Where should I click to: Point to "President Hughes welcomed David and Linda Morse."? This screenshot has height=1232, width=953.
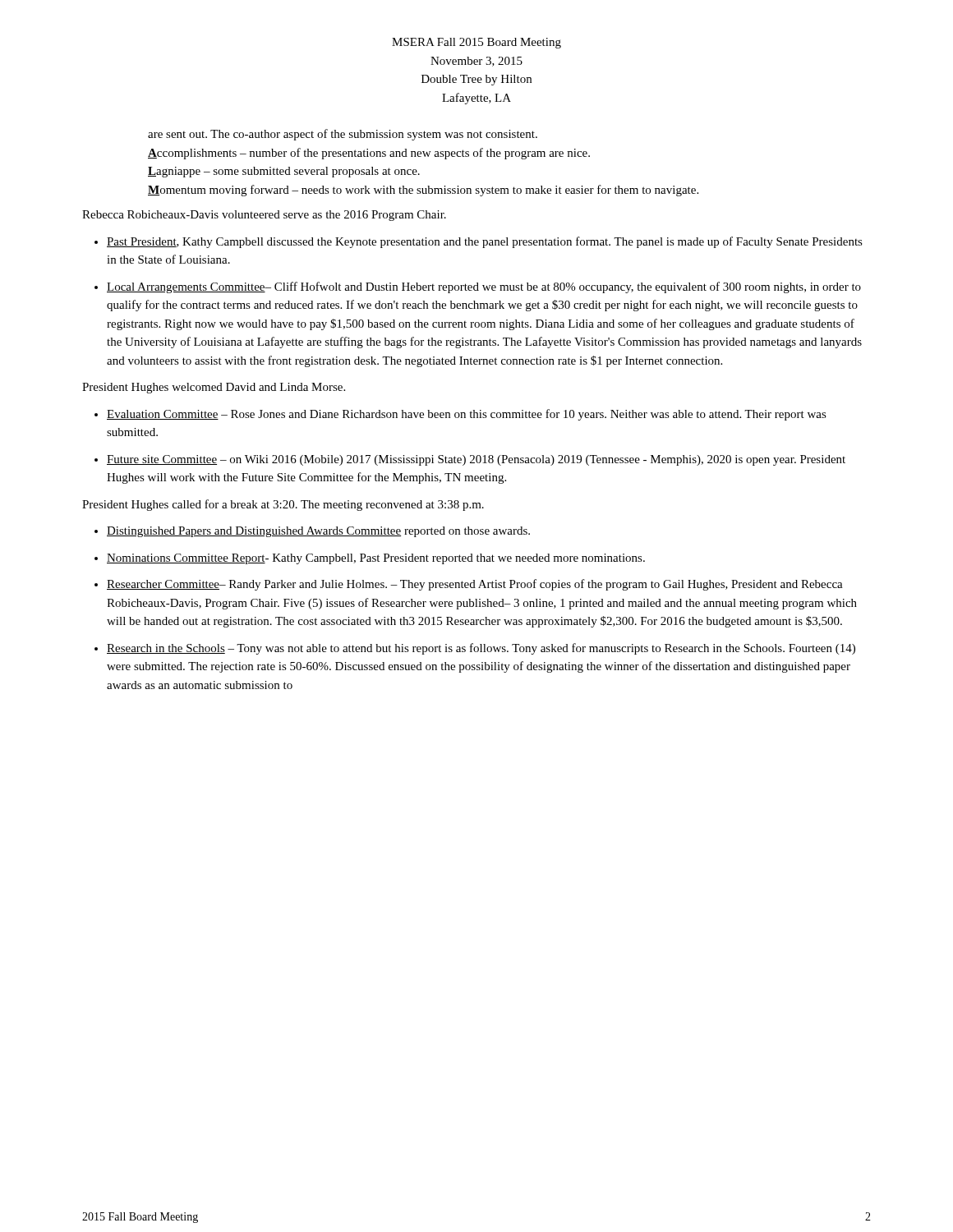(214, 387)
